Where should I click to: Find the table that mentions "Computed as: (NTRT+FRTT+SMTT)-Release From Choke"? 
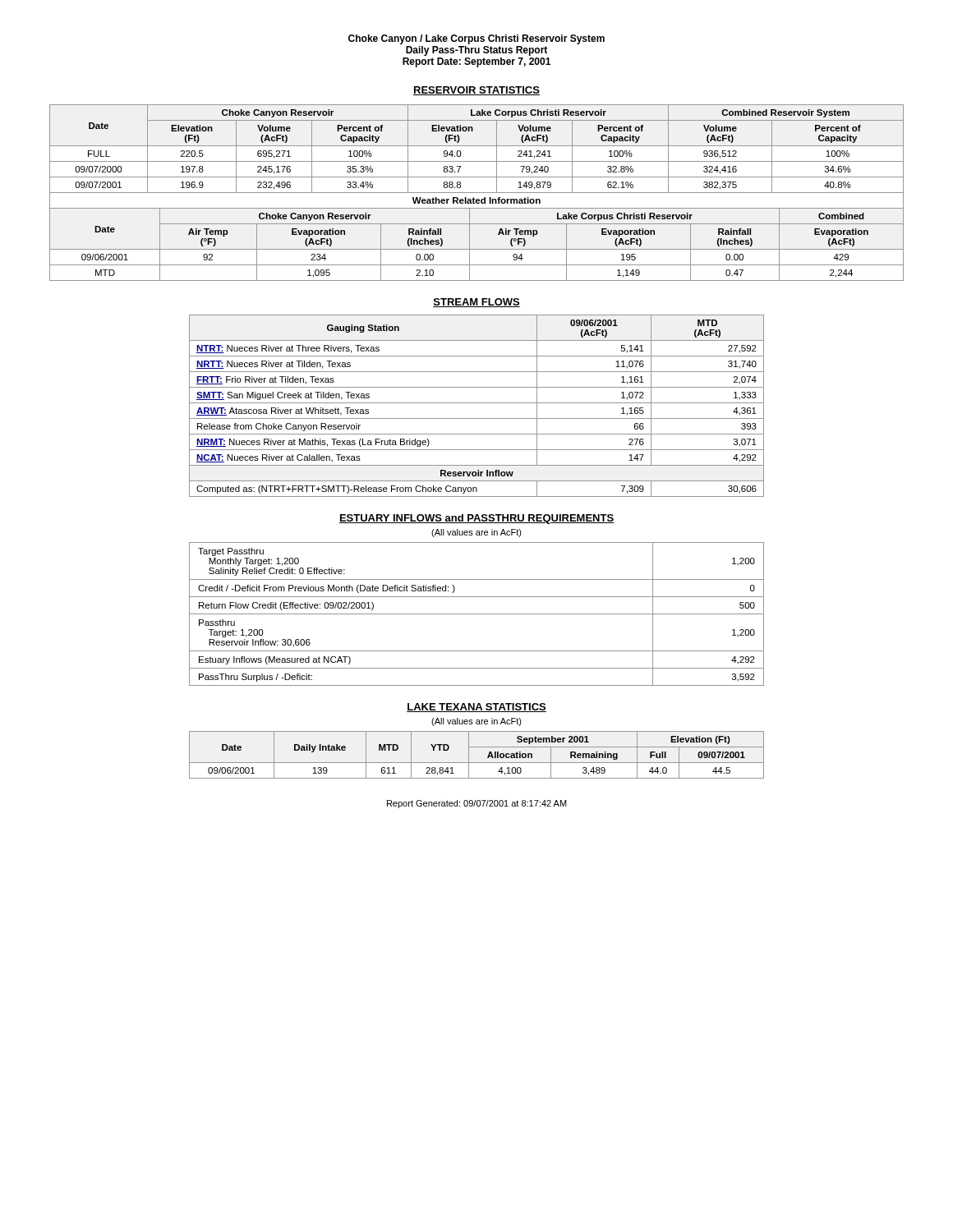(x=476, y=406)
